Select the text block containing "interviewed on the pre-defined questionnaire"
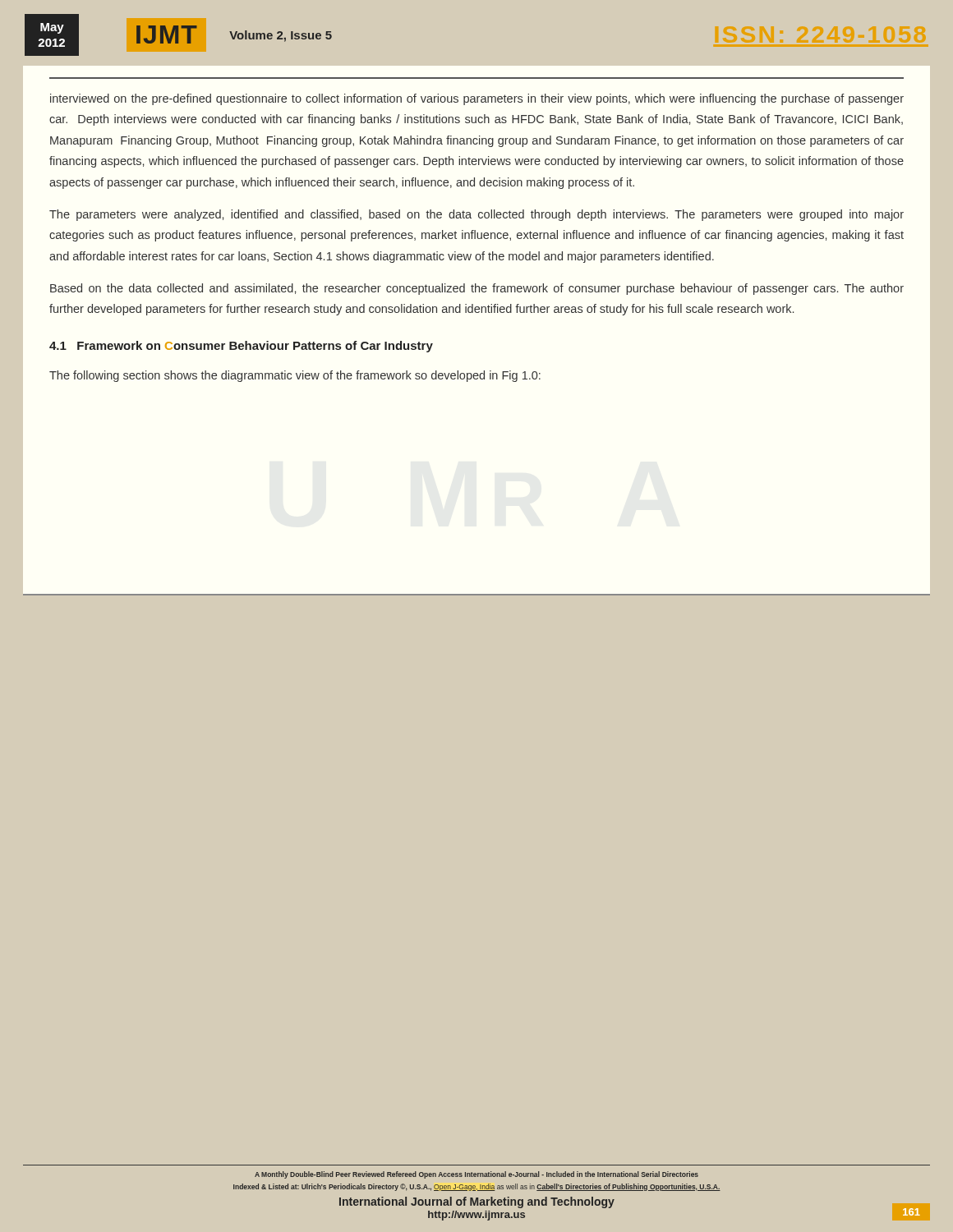The height and width of the screenshot is (1232, 953). [x=476, y=141]
